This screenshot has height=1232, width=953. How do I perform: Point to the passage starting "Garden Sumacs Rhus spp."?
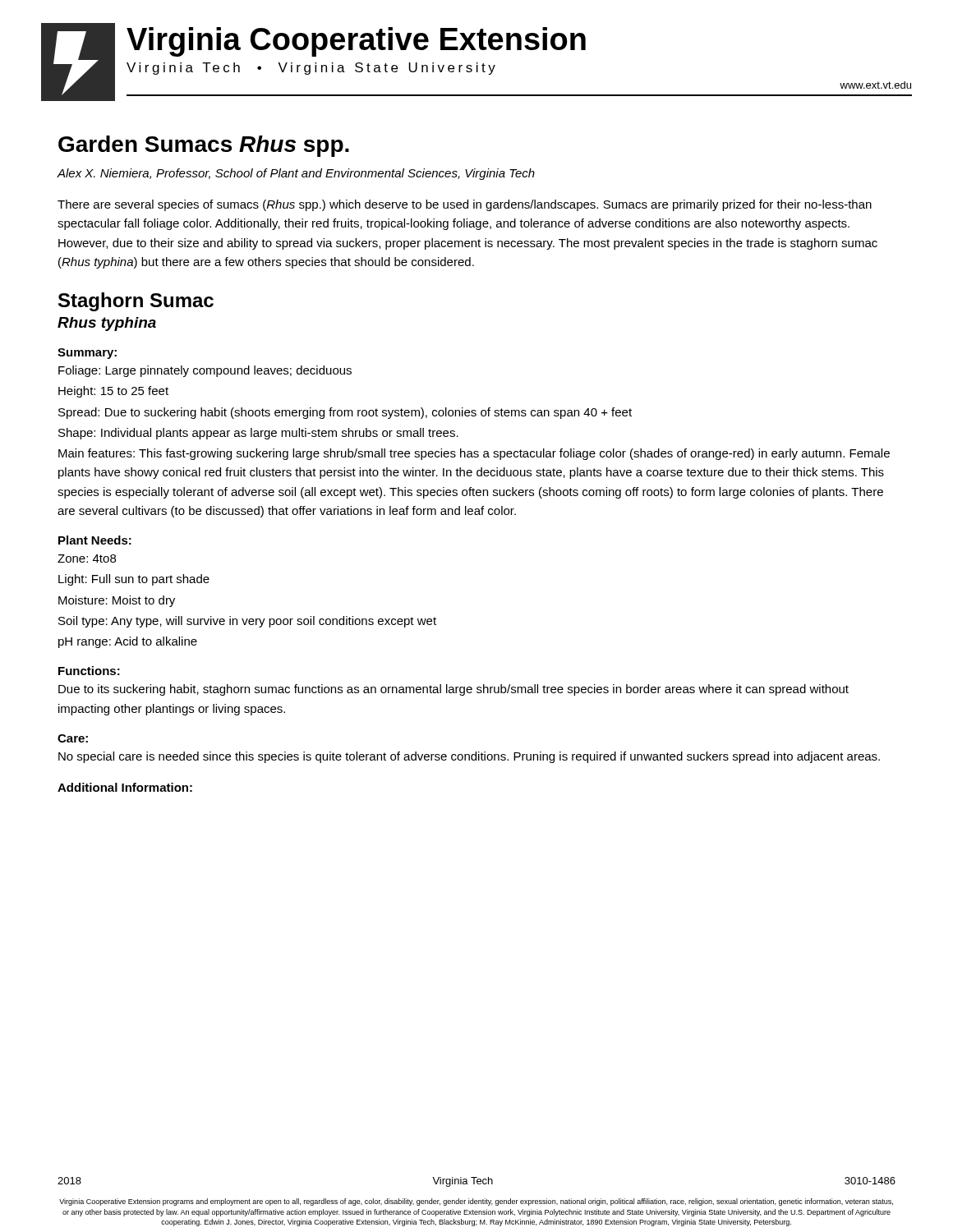[x=204, y=144]
